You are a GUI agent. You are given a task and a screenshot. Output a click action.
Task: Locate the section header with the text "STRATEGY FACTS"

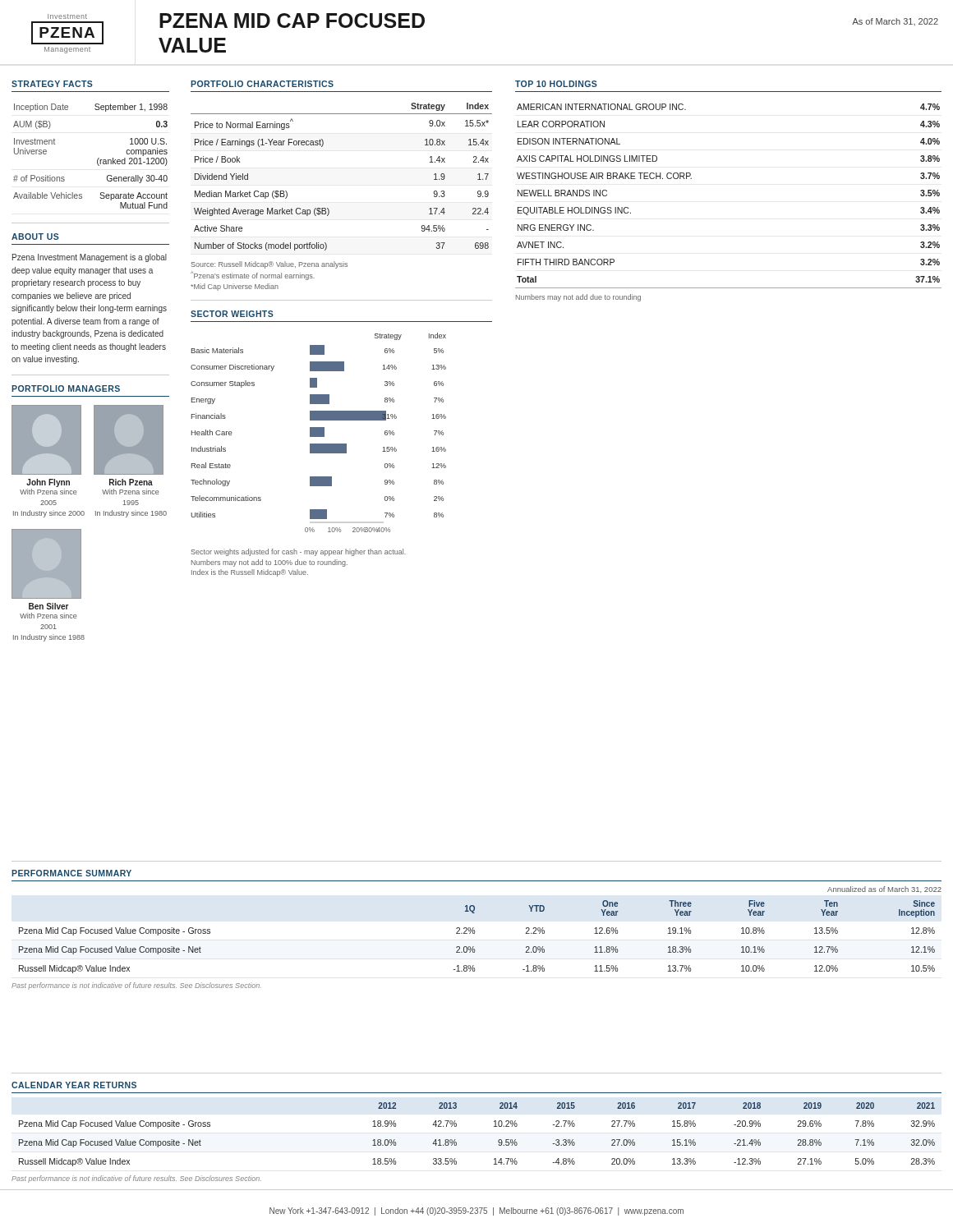[x=52, y=84]
